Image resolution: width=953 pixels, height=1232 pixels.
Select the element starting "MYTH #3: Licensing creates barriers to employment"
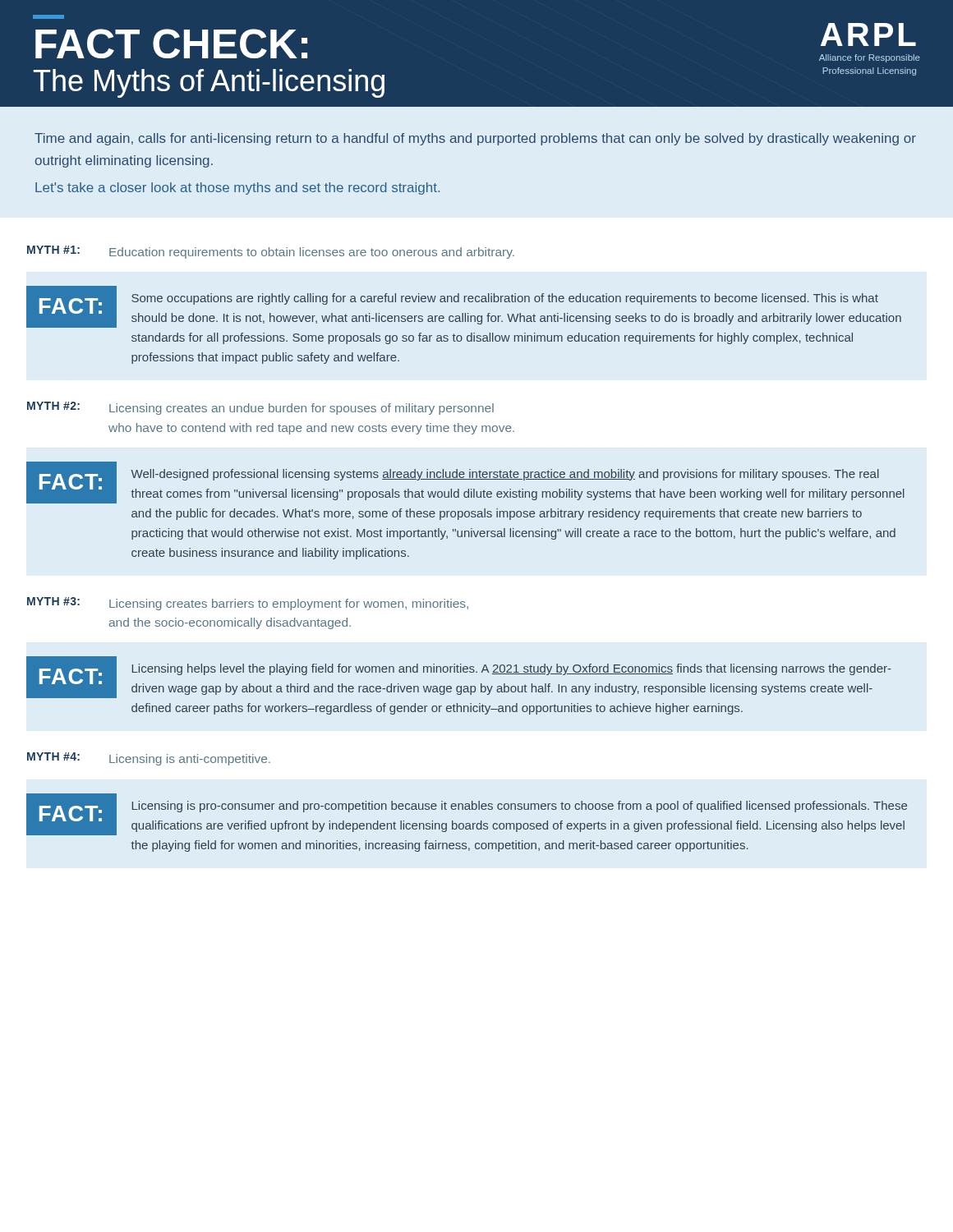pyautogui.click(x=248, y=613)
